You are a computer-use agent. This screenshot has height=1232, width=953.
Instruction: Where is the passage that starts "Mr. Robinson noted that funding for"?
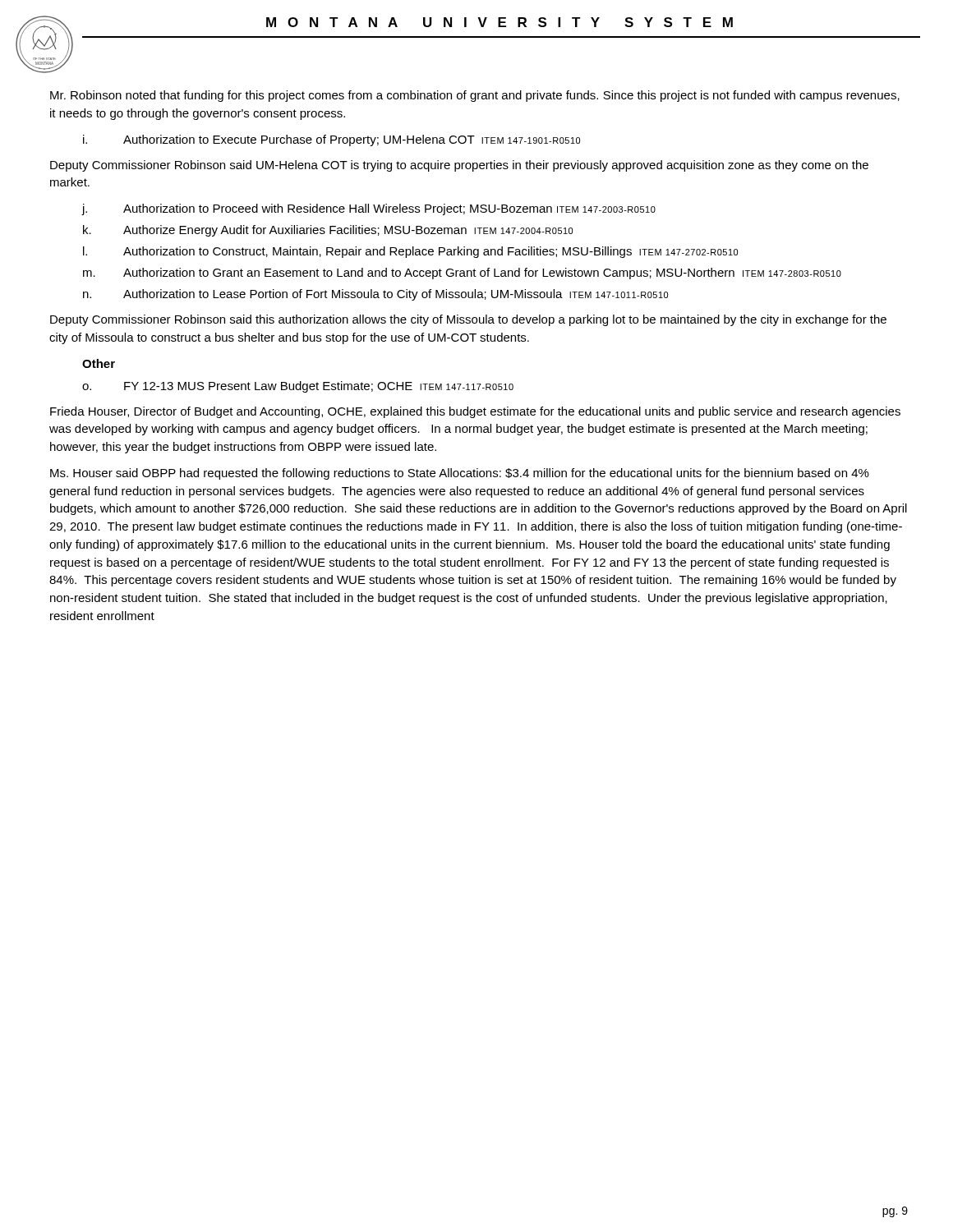click(475, 104)
